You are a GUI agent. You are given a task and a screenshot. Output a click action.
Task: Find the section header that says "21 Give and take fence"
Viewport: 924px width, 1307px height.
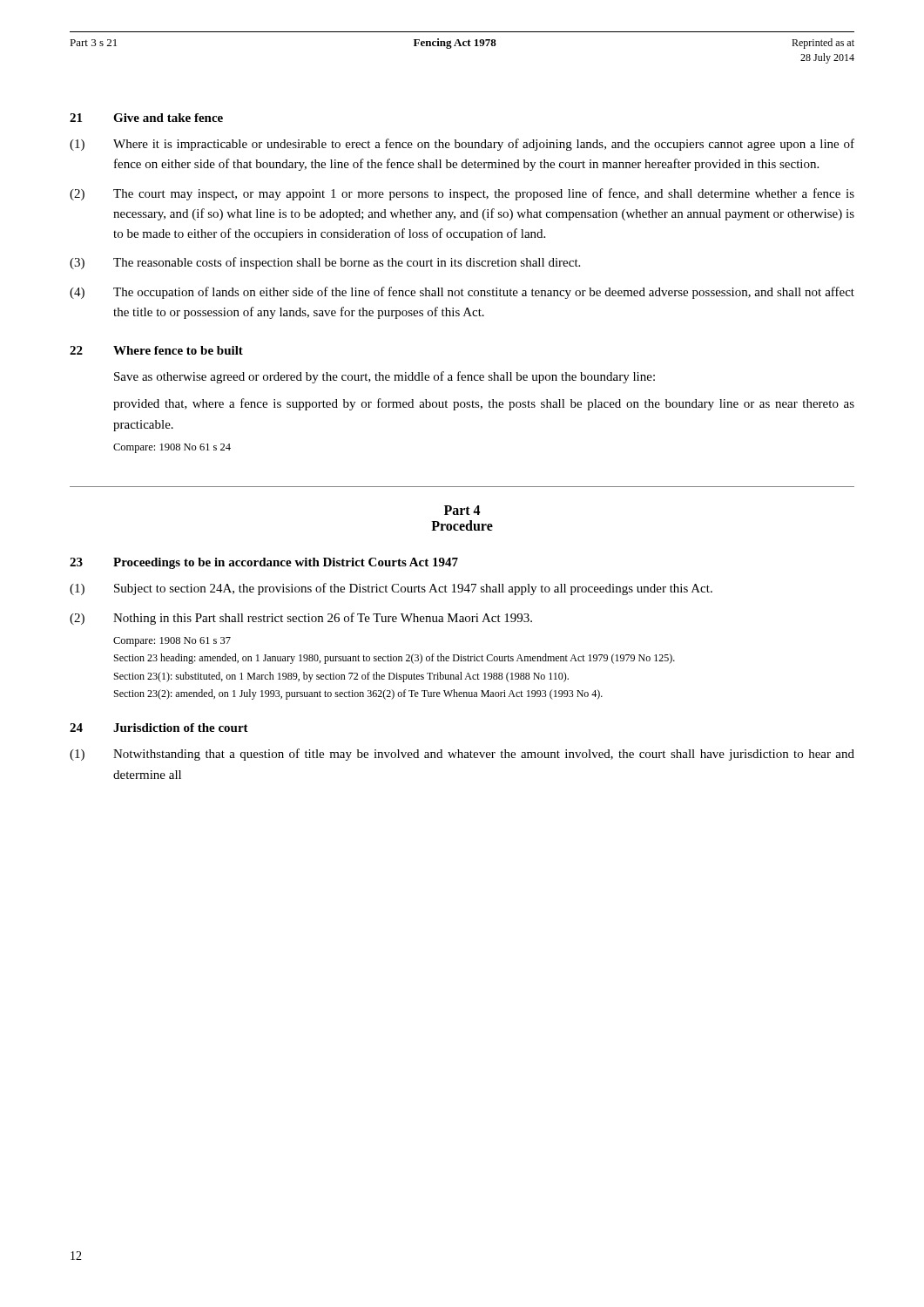click(146, 118)
